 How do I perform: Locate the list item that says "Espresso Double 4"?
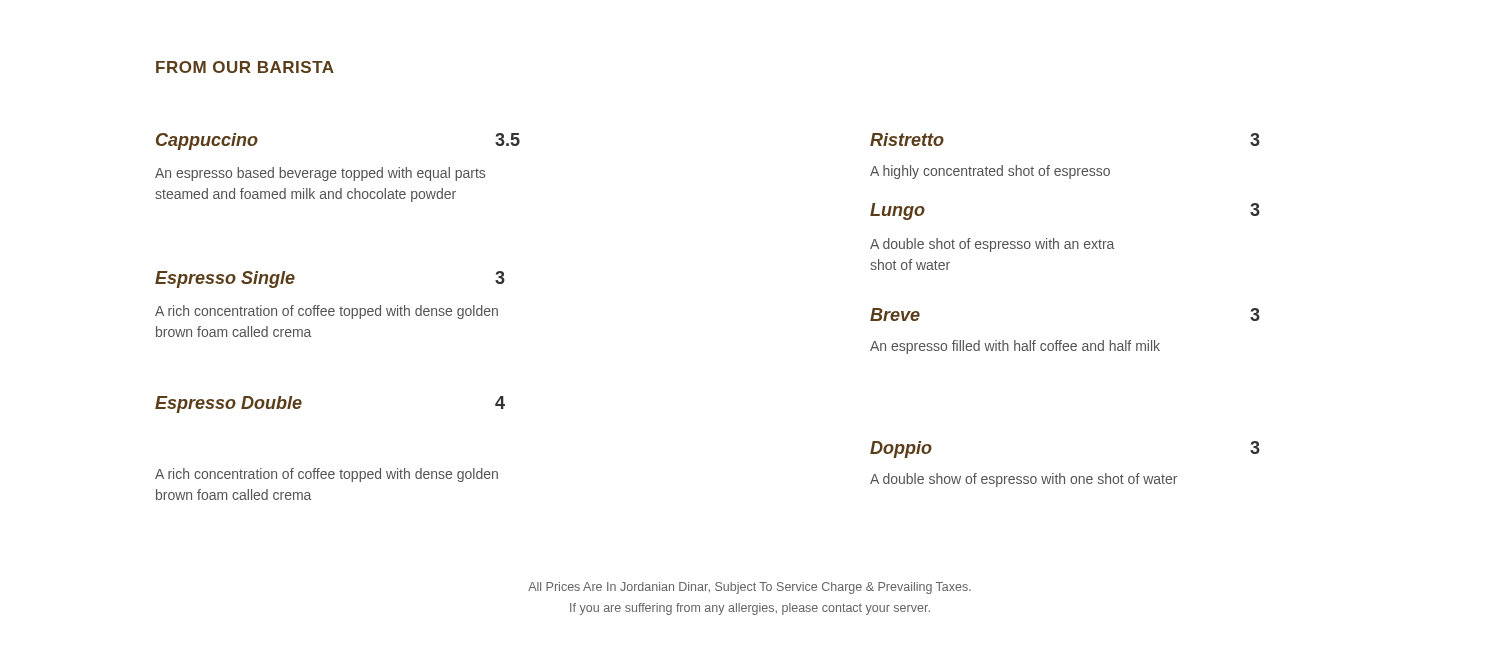pyautogui.click(x=232, y=404)
